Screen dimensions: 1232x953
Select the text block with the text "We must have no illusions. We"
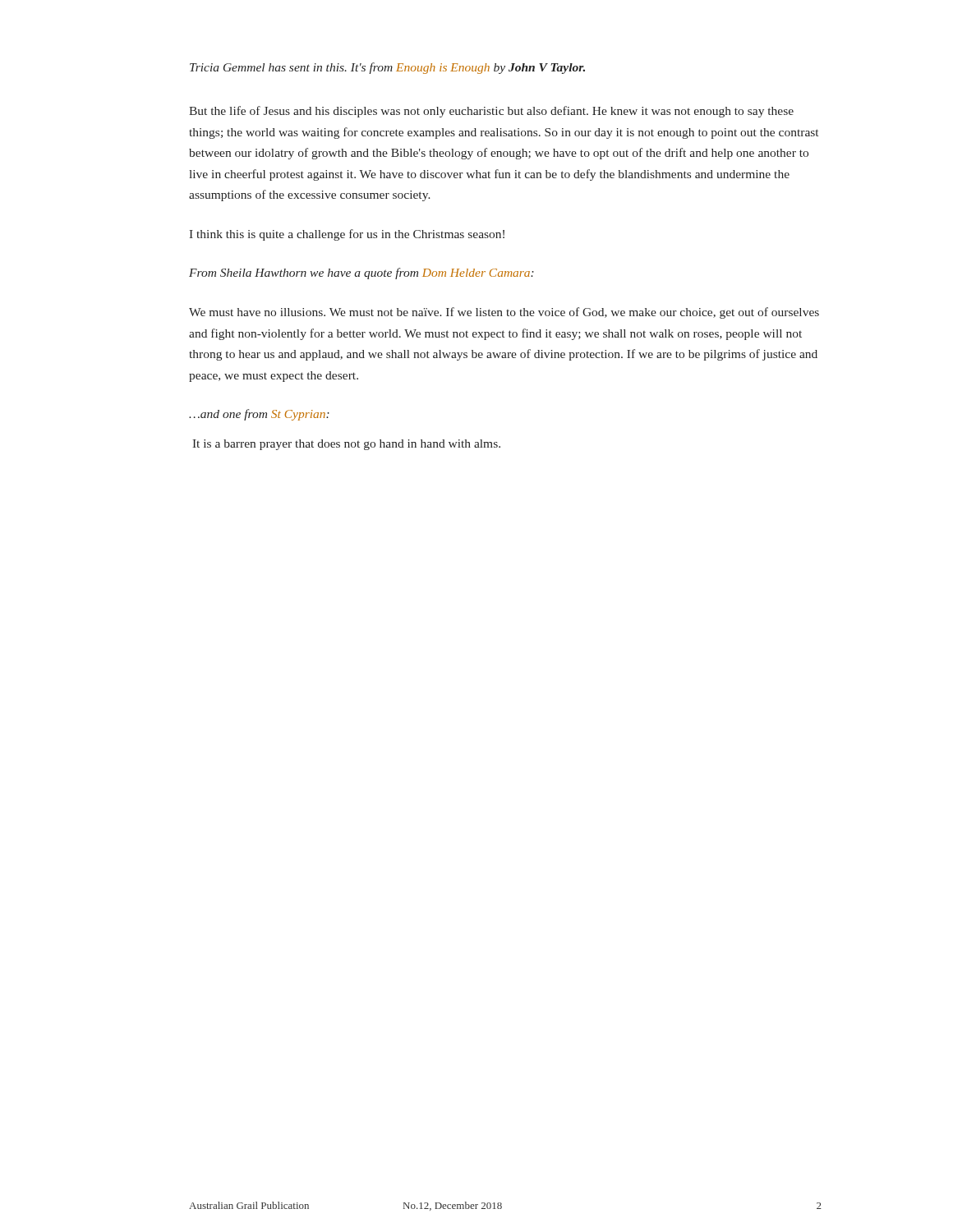click(504, 343)
